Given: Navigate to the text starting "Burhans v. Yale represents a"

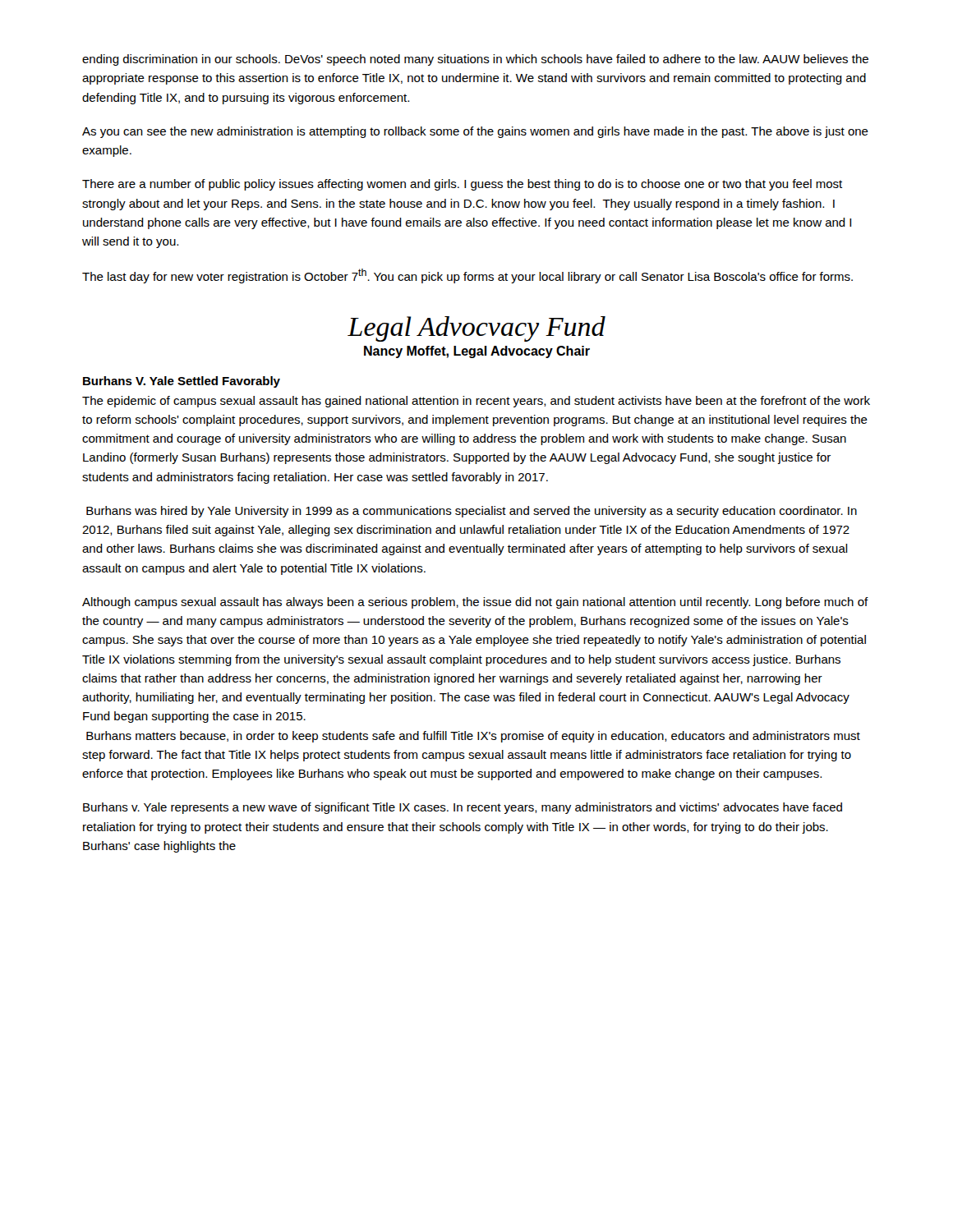Looking at the screenshot, I should pyautogui.click(x=462, y=826).
